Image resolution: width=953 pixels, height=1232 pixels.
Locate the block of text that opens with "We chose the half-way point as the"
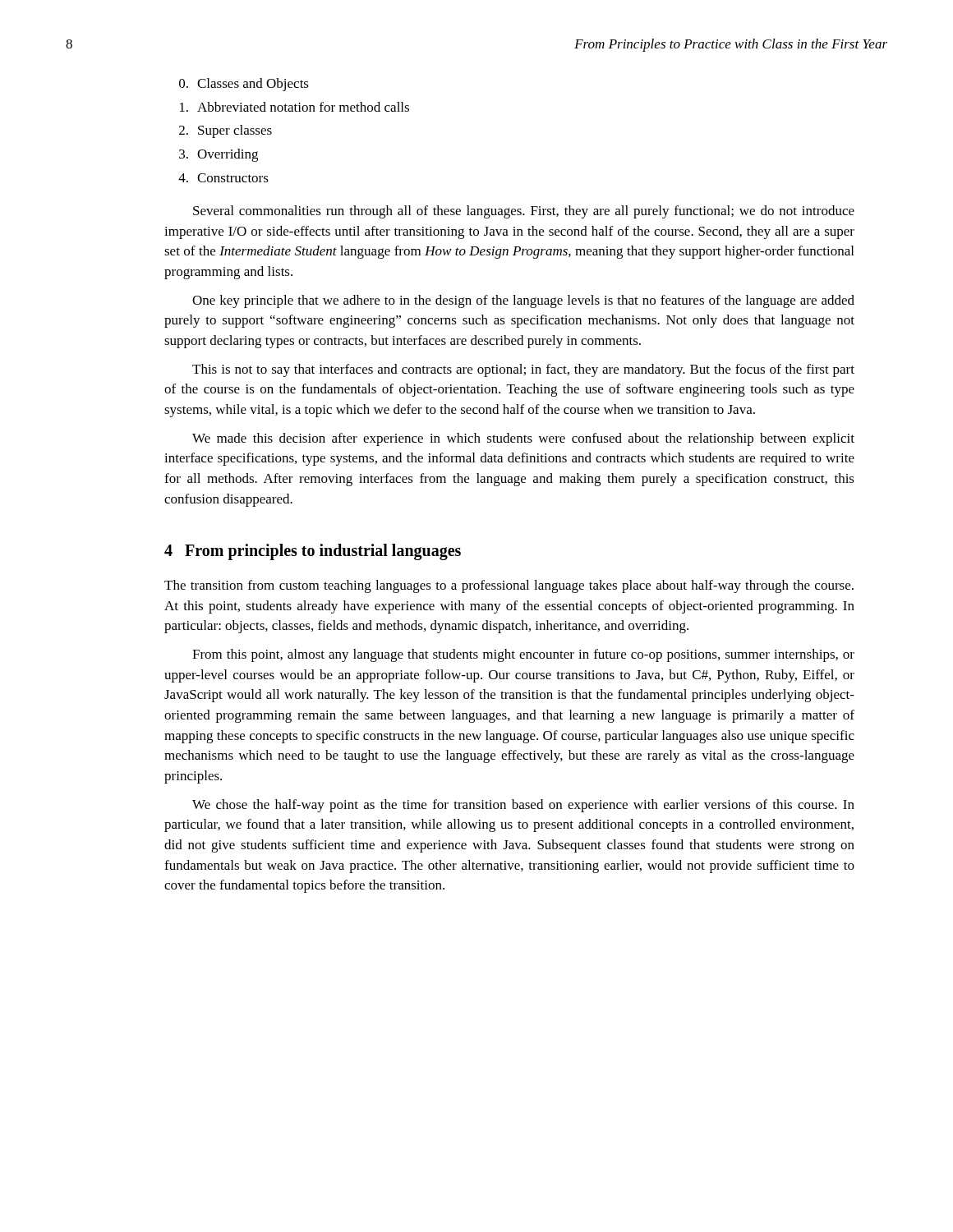(509, 845)
